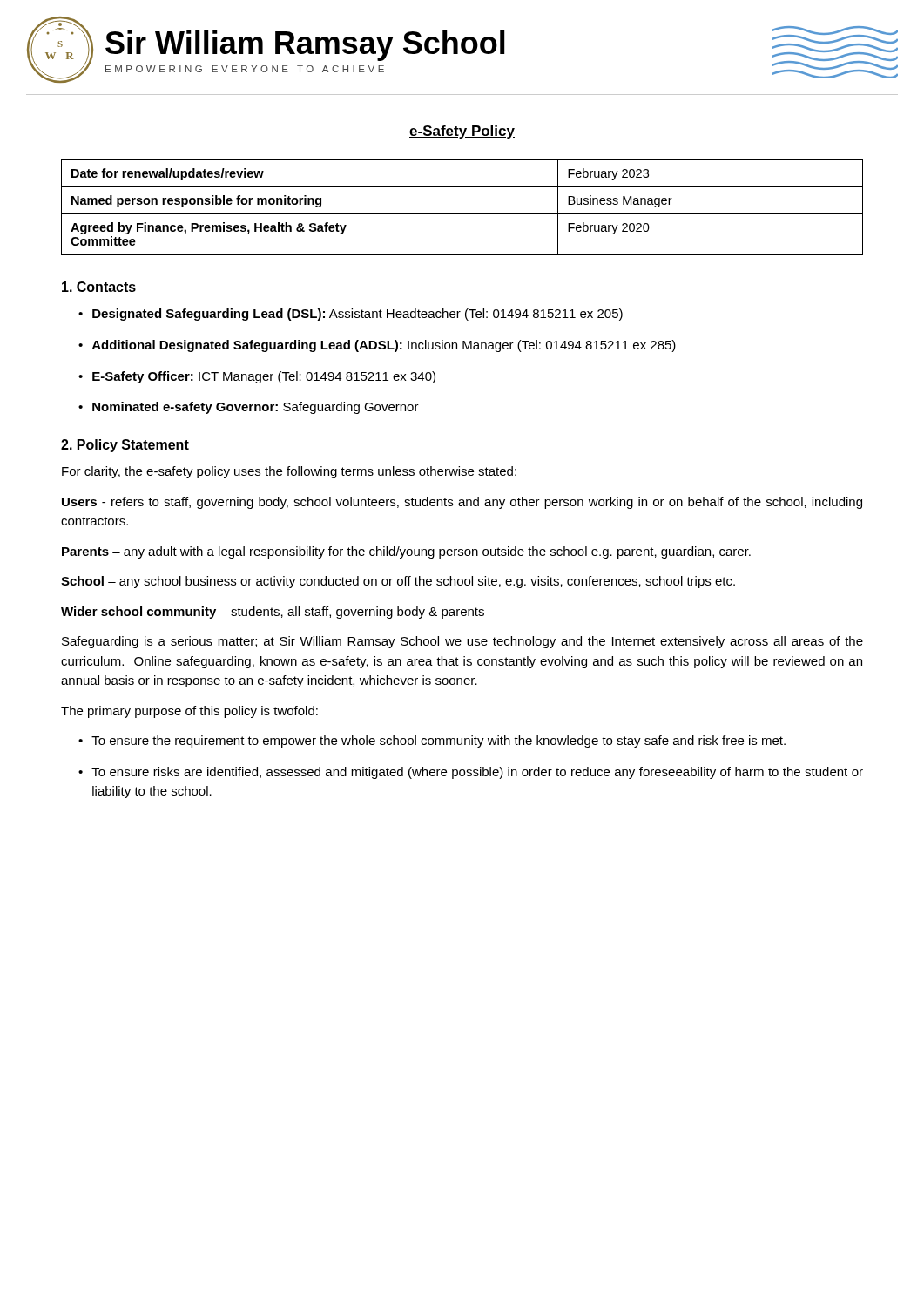Find the passage starting "The primary purpose of this policy is"
This screenshot has height=1307, width=924.
coord(190,710)
